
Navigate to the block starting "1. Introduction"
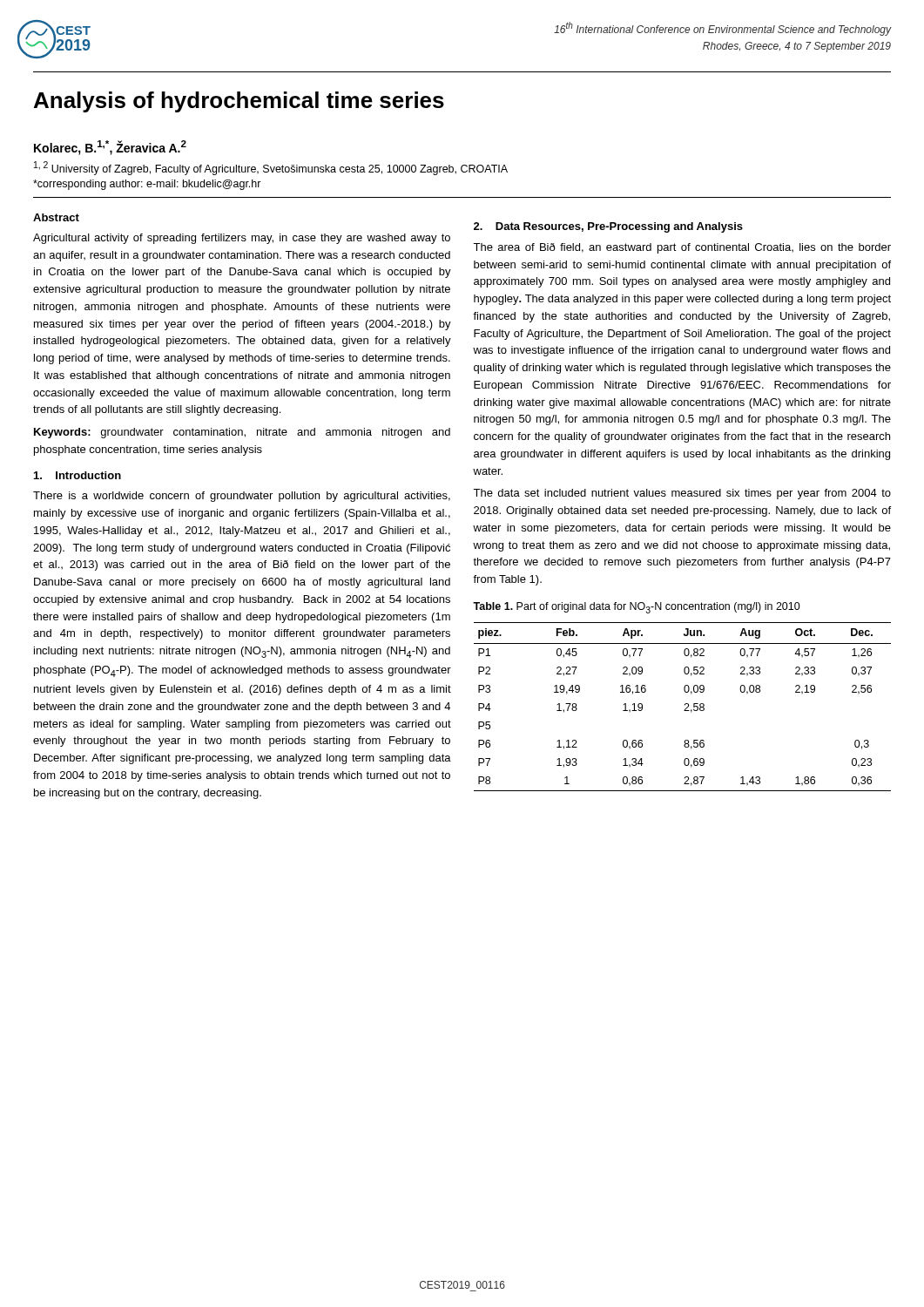point(77,475)
